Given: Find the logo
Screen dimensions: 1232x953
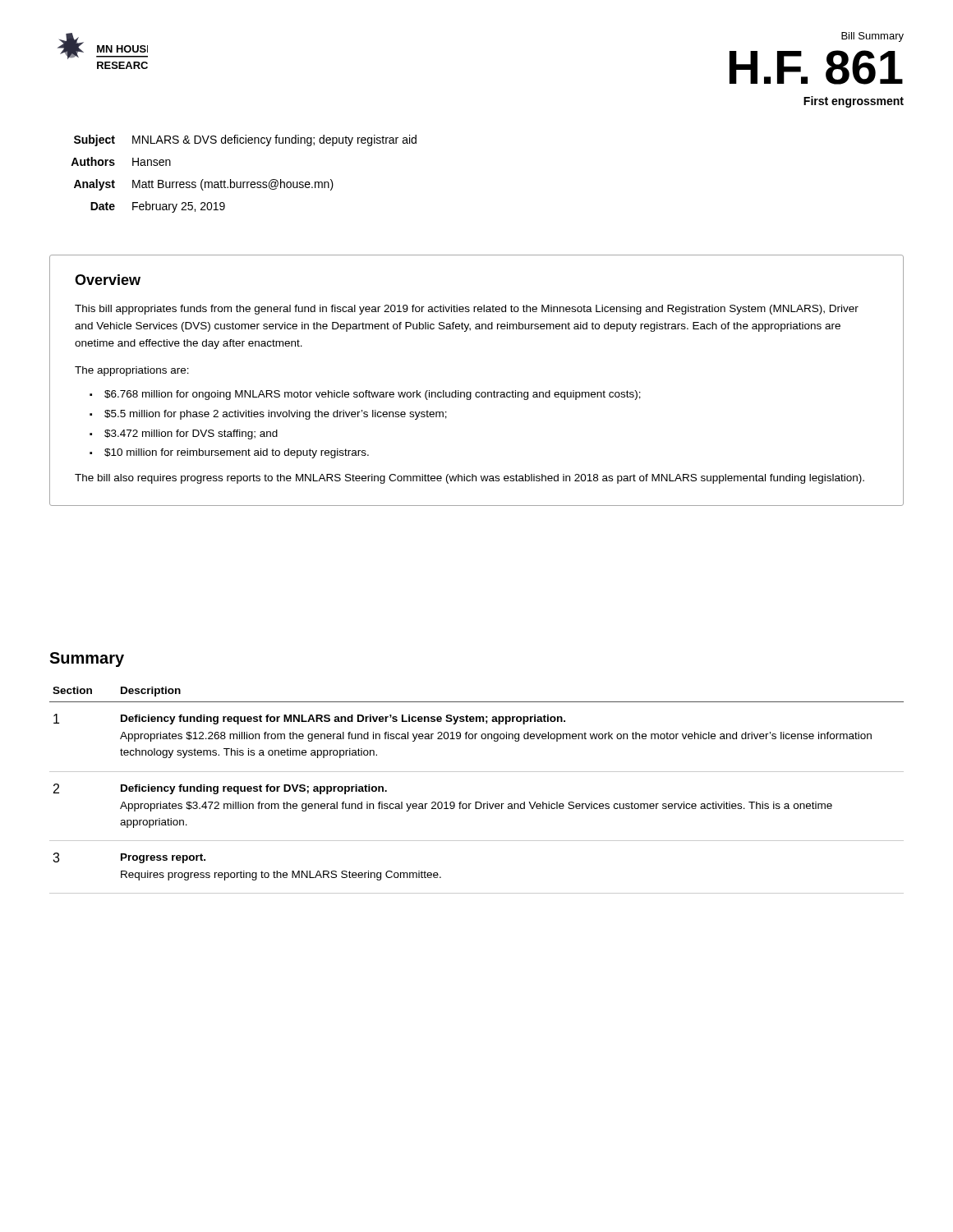Looking at the screenshot, I should pos(99,58).
